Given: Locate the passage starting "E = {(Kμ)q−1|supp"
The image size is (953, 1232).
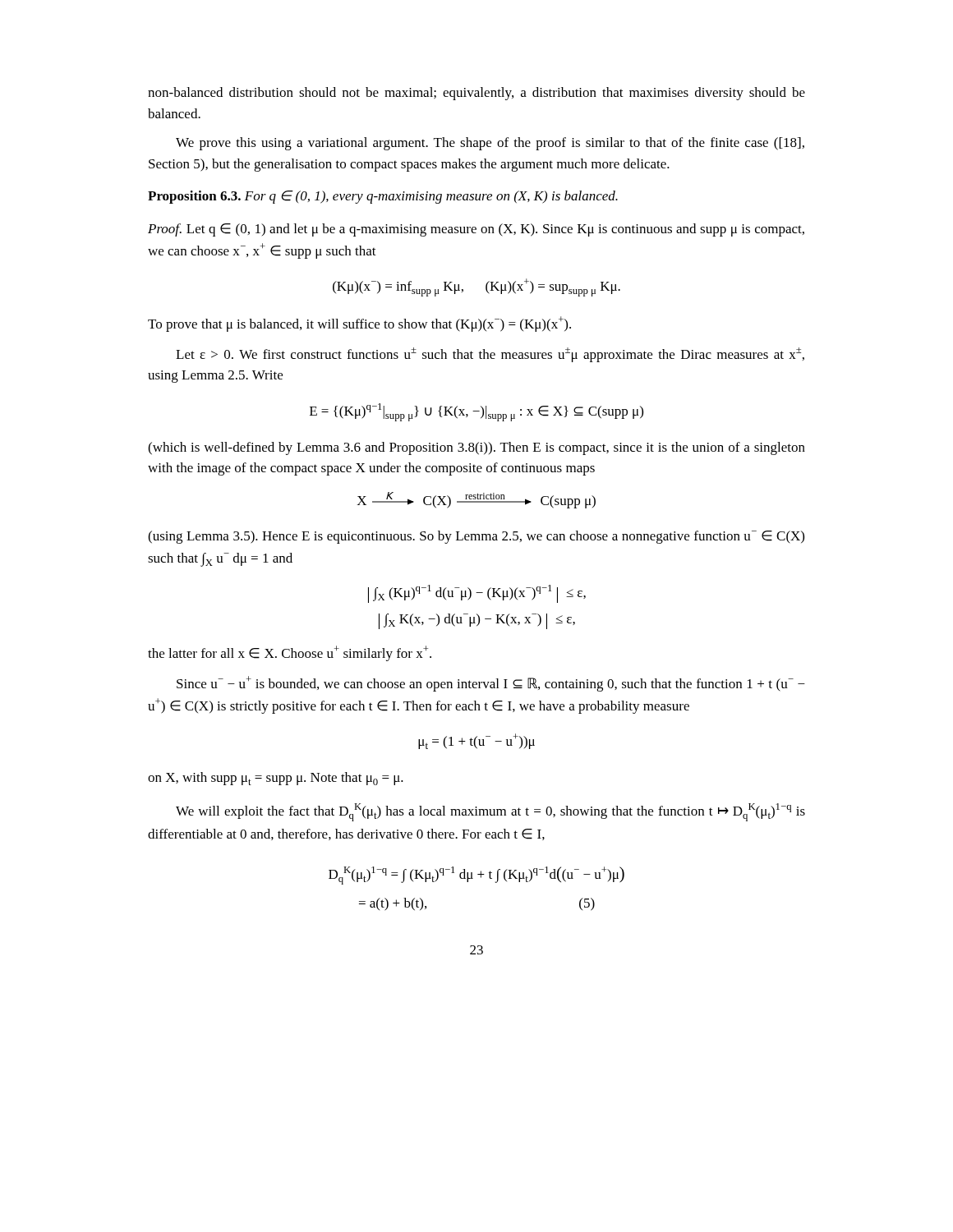Looking at the screenshot, I should (x=476, y=411).
